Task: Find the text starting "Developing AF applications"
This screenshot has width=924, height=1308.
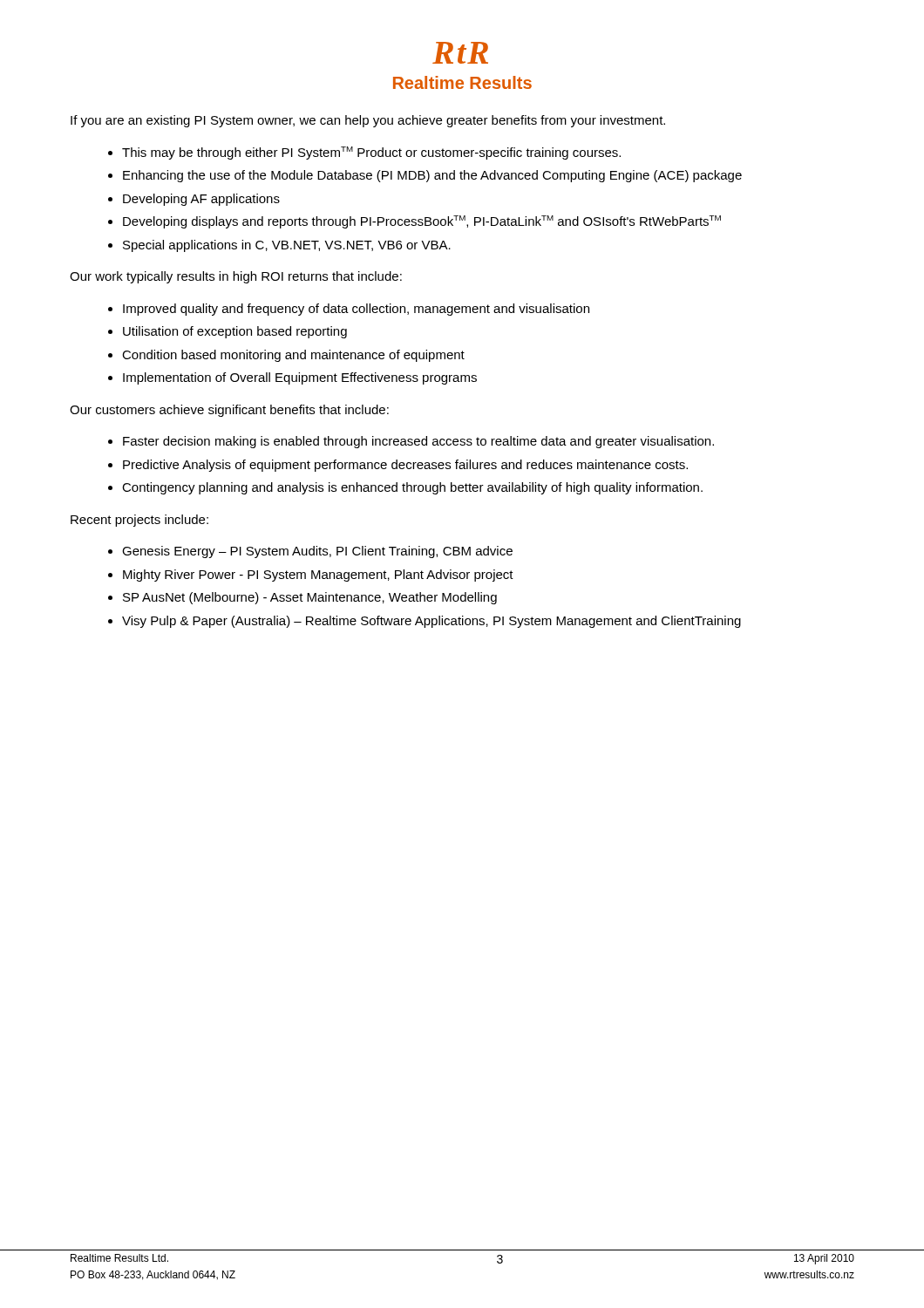Action: point(201,198)
